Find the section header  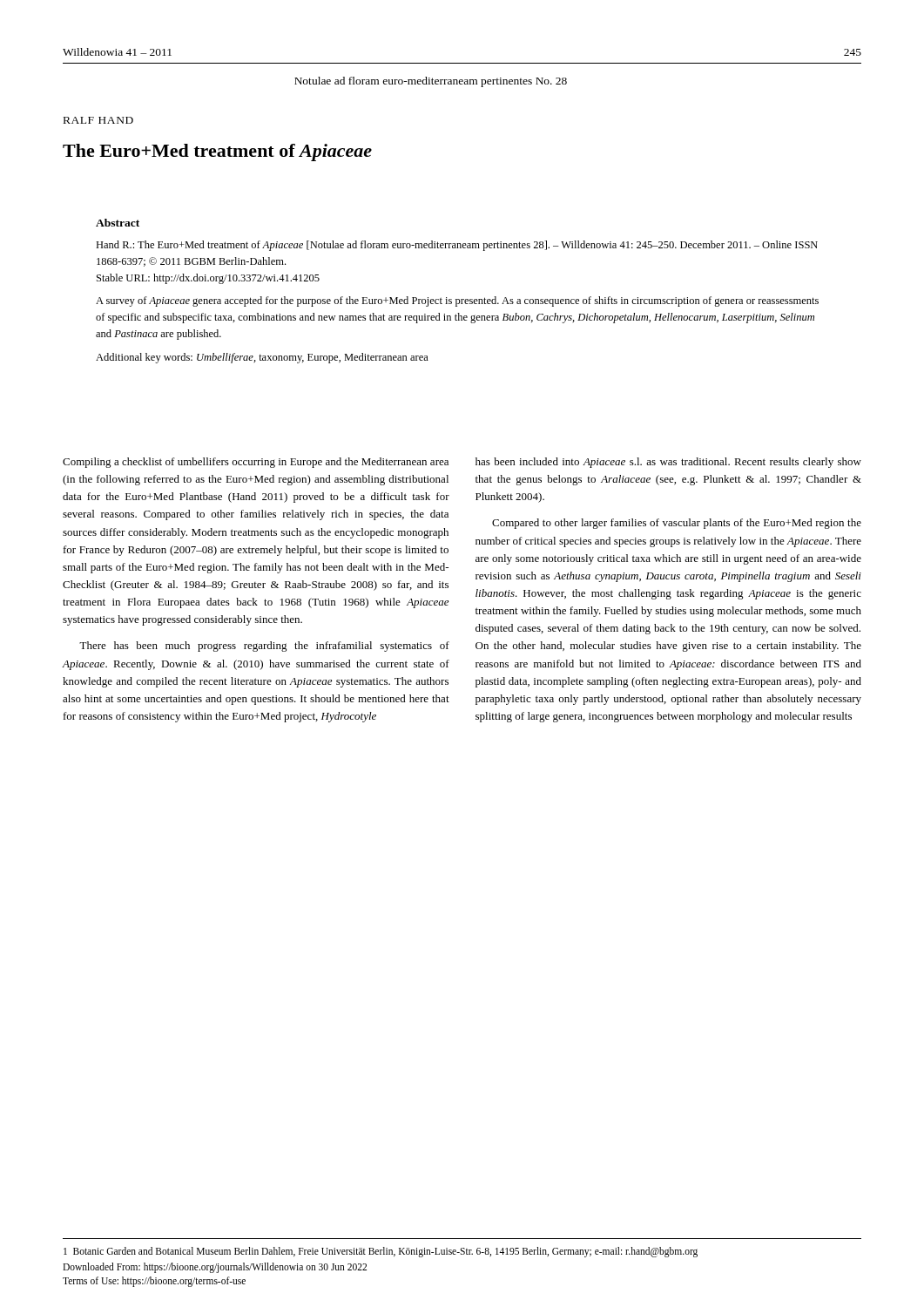pyautogui.click(x=118, y=223)
